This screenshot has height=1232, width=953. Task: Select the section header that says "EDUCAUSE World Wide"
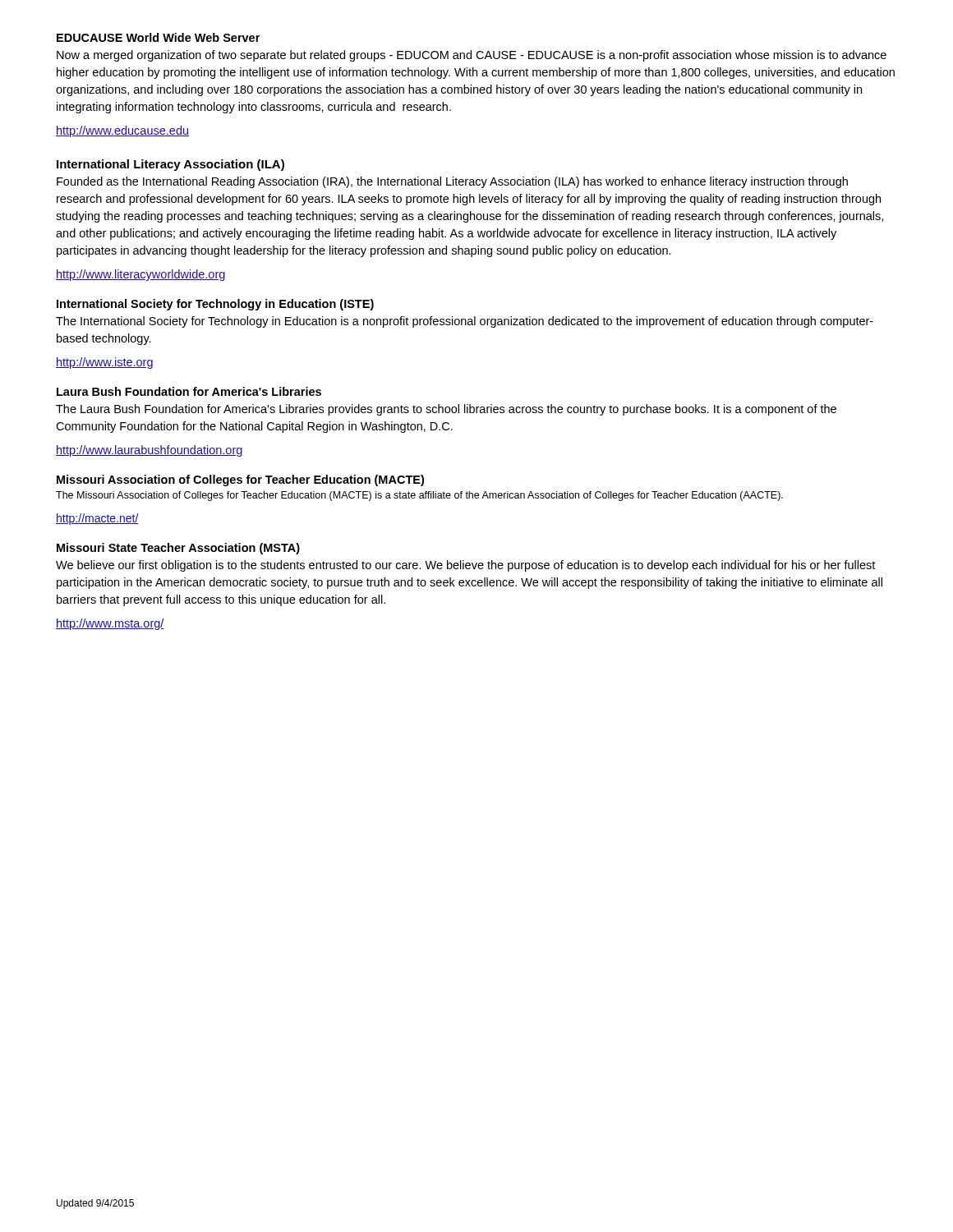coord(158,38)
